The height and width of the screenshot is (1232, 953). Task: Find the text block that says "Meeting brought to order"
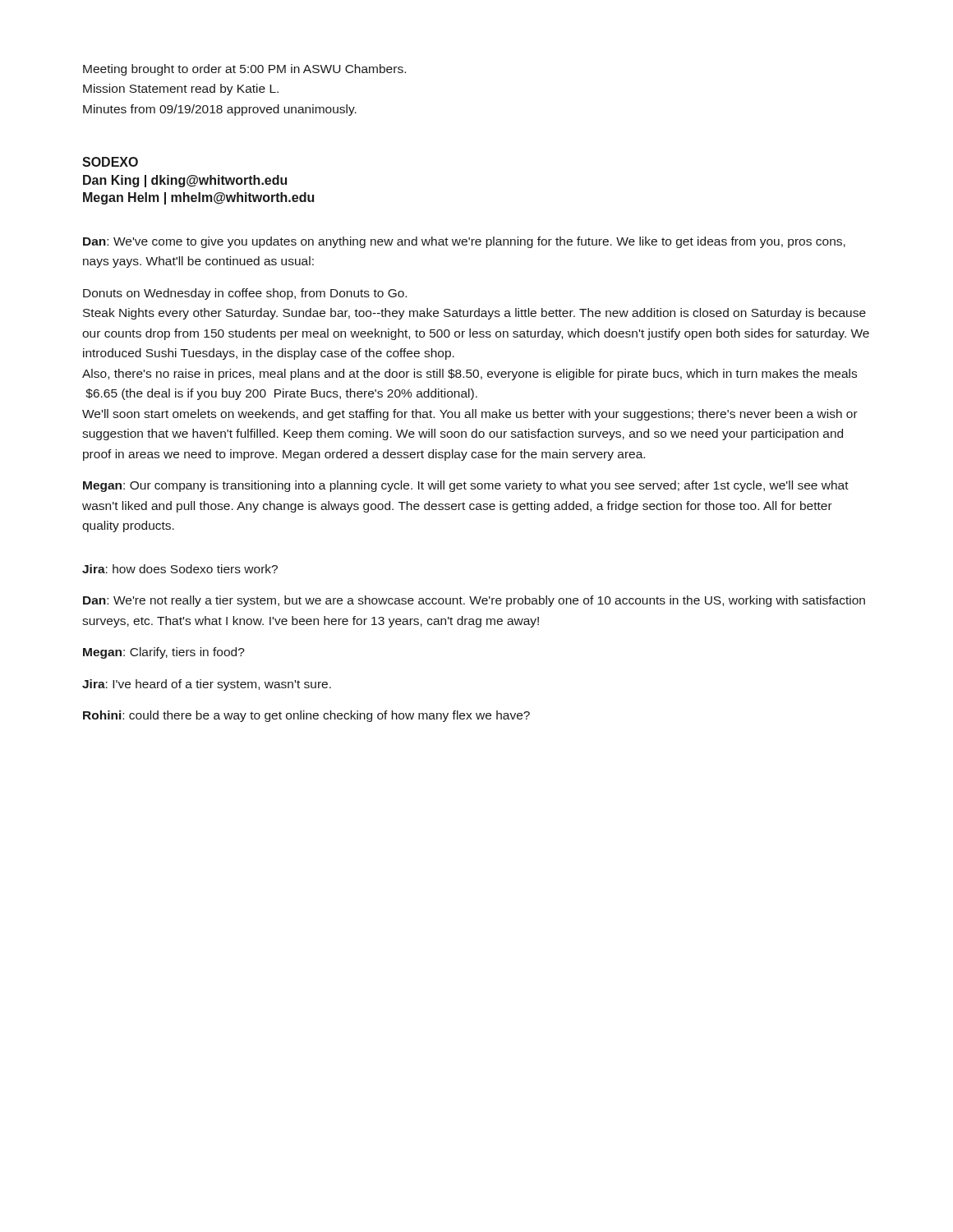point(245,89)
